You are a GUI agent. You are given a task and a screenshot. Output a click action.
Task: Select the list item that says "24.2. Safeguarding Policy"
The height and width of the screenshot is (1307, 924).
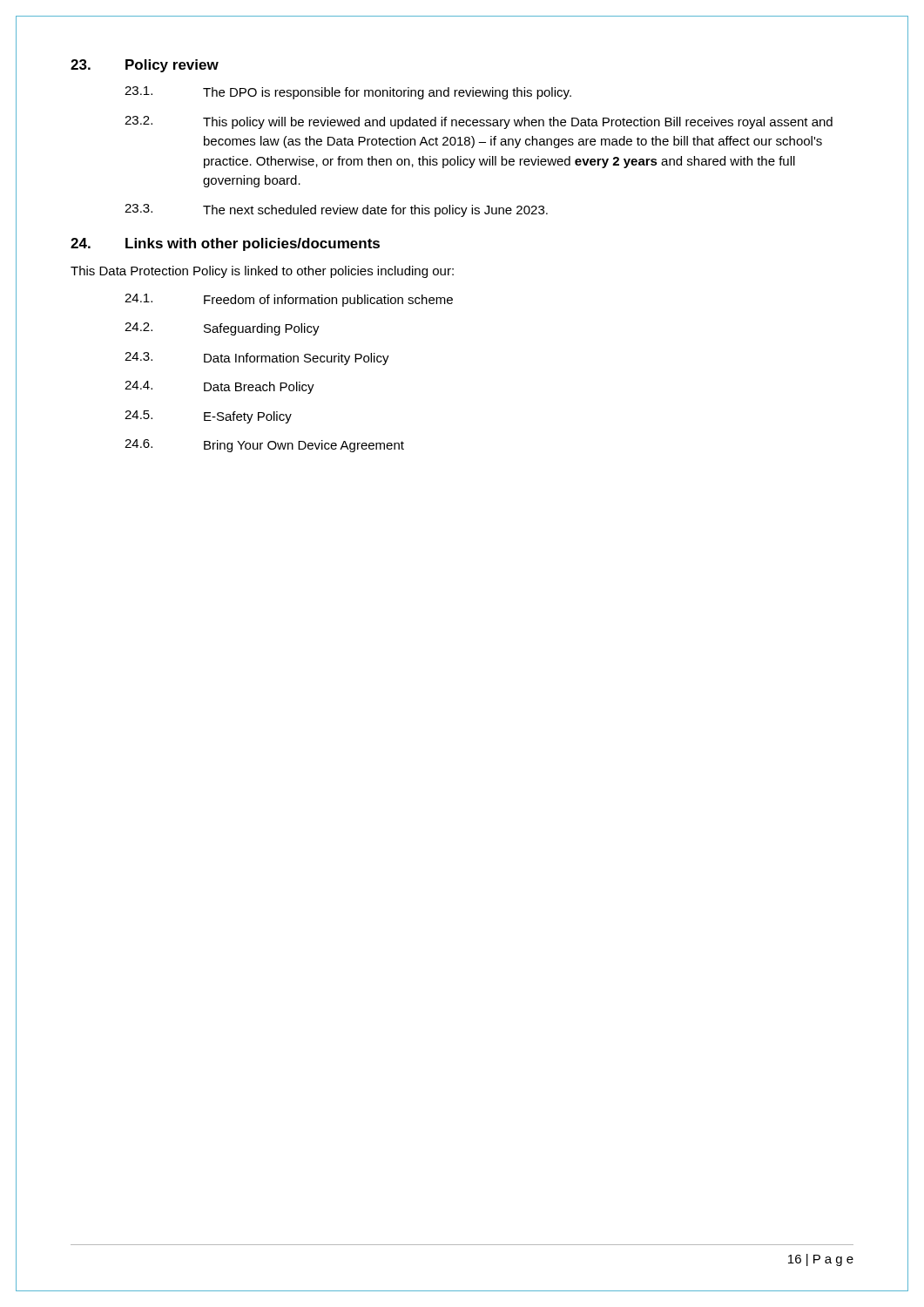click(222, 329)
